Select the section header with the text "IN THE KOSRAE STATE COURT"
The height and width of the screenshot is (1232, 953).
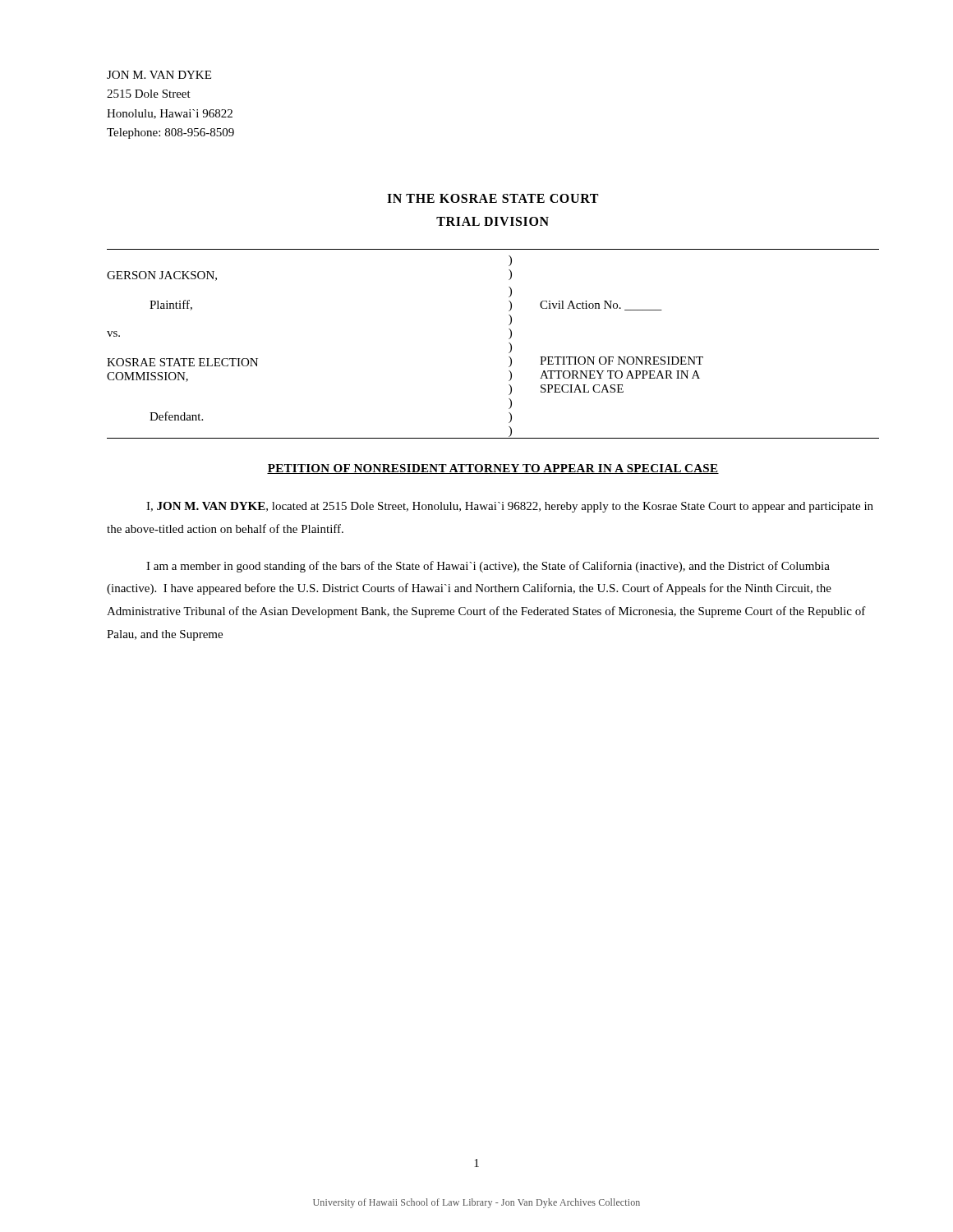click(493, 199)
